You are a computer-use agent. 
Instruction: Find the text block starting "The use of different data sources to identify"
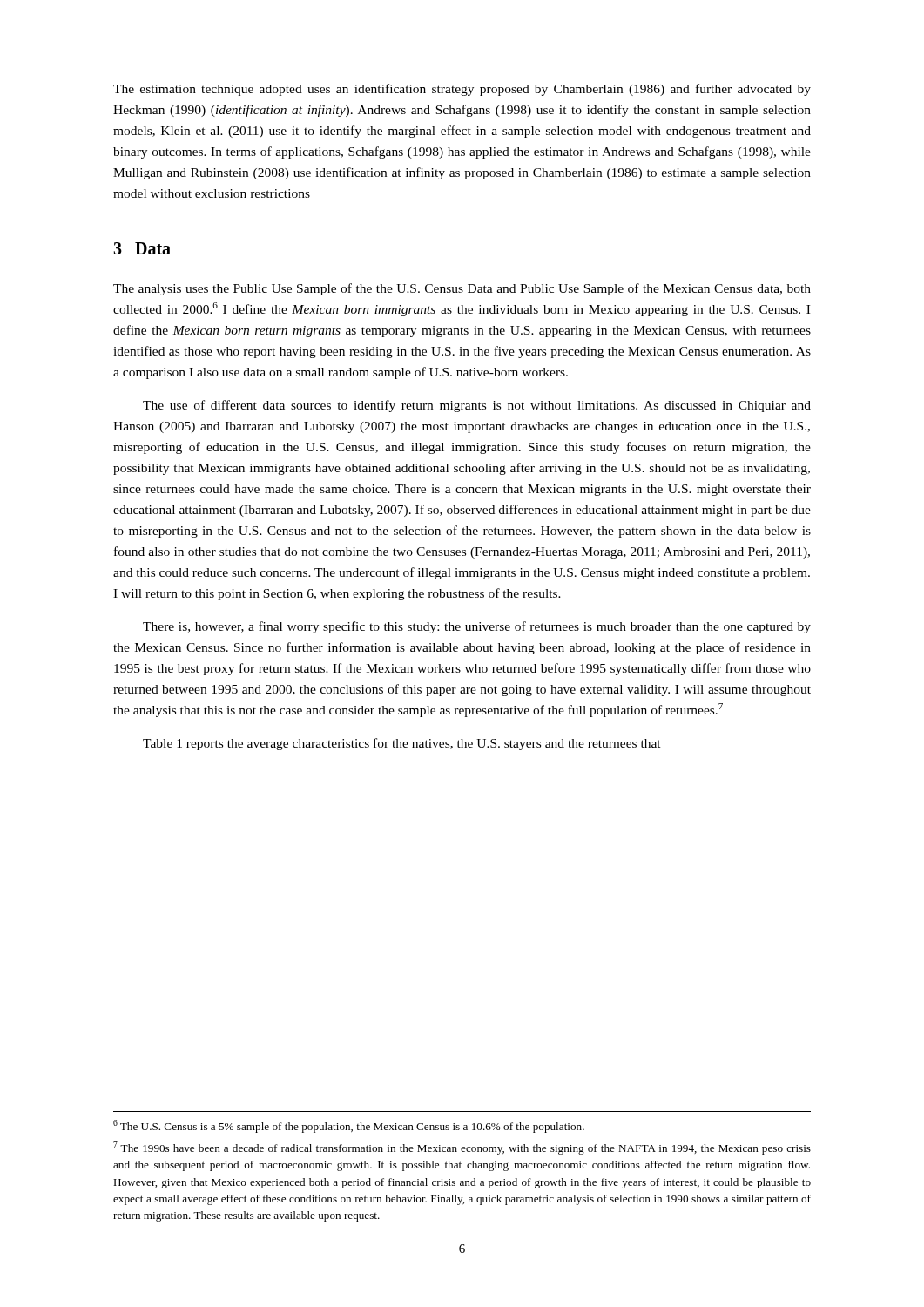click(462, 499)
